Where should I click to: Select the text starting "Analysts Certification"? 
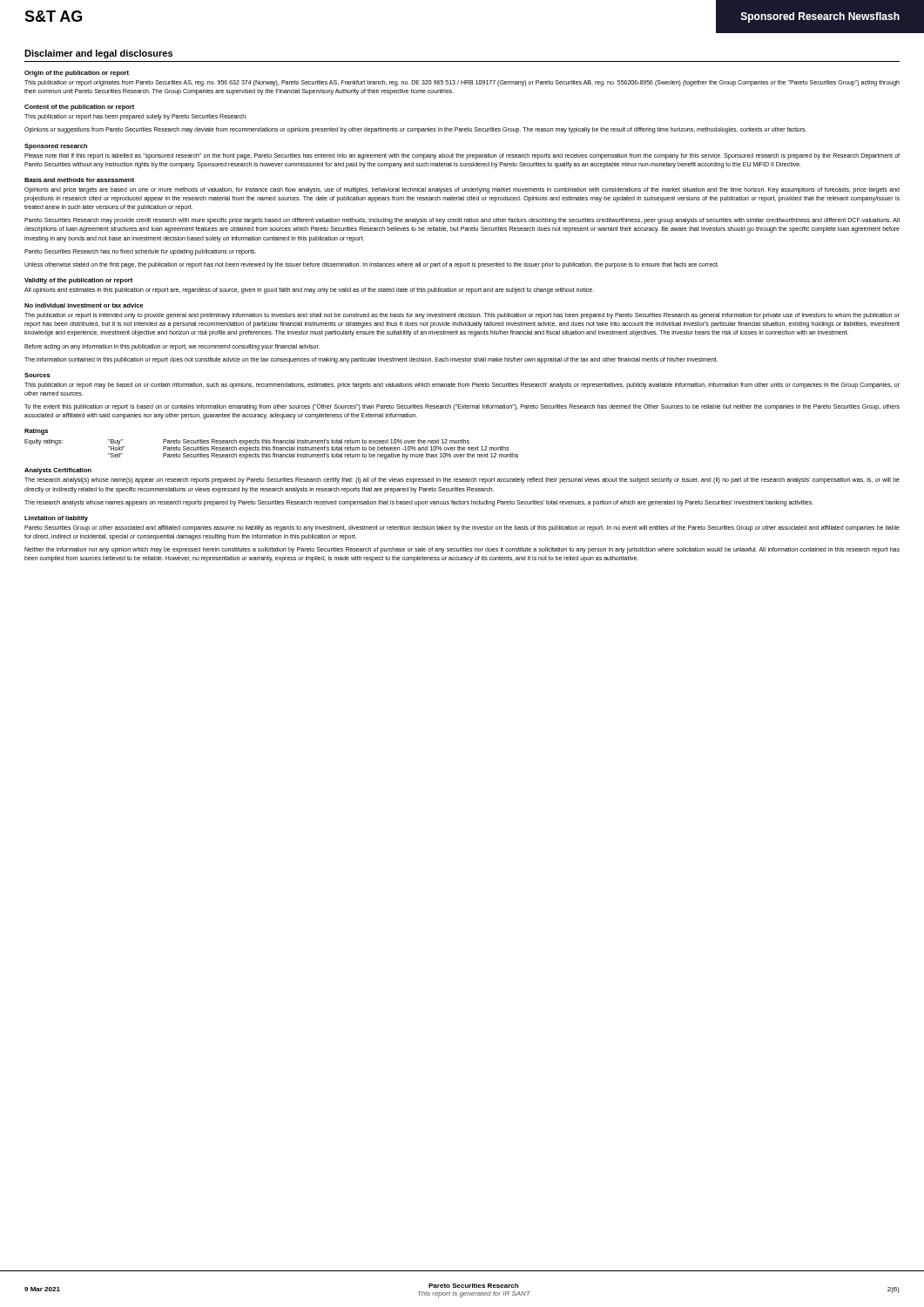coord(58,470)
